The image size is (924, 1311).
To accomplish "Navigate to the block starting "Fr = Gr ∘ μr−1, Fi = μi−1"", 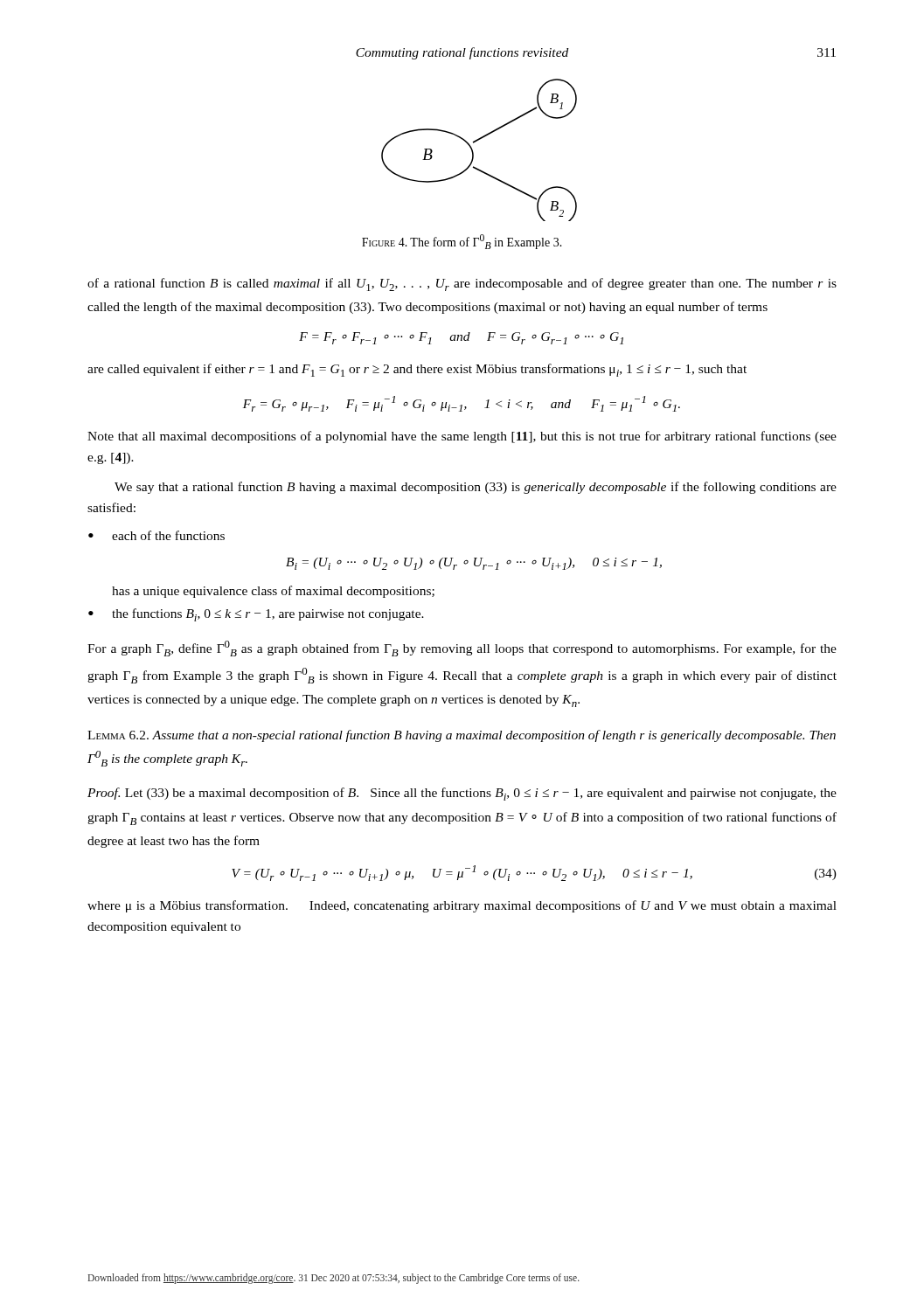I will (462, 403).
